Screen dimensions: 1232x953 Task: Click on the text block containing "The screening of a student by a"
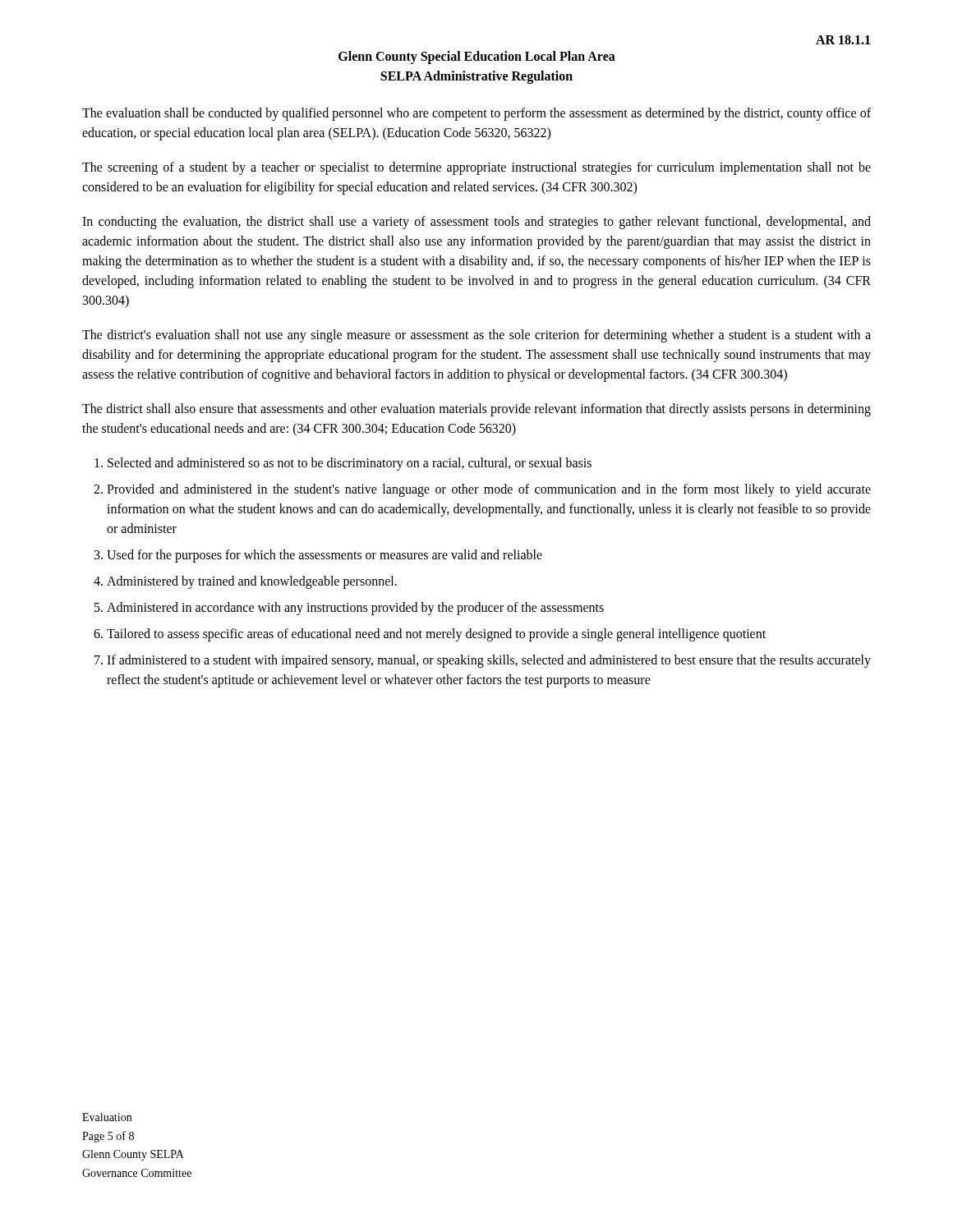[x=476, y=177]
